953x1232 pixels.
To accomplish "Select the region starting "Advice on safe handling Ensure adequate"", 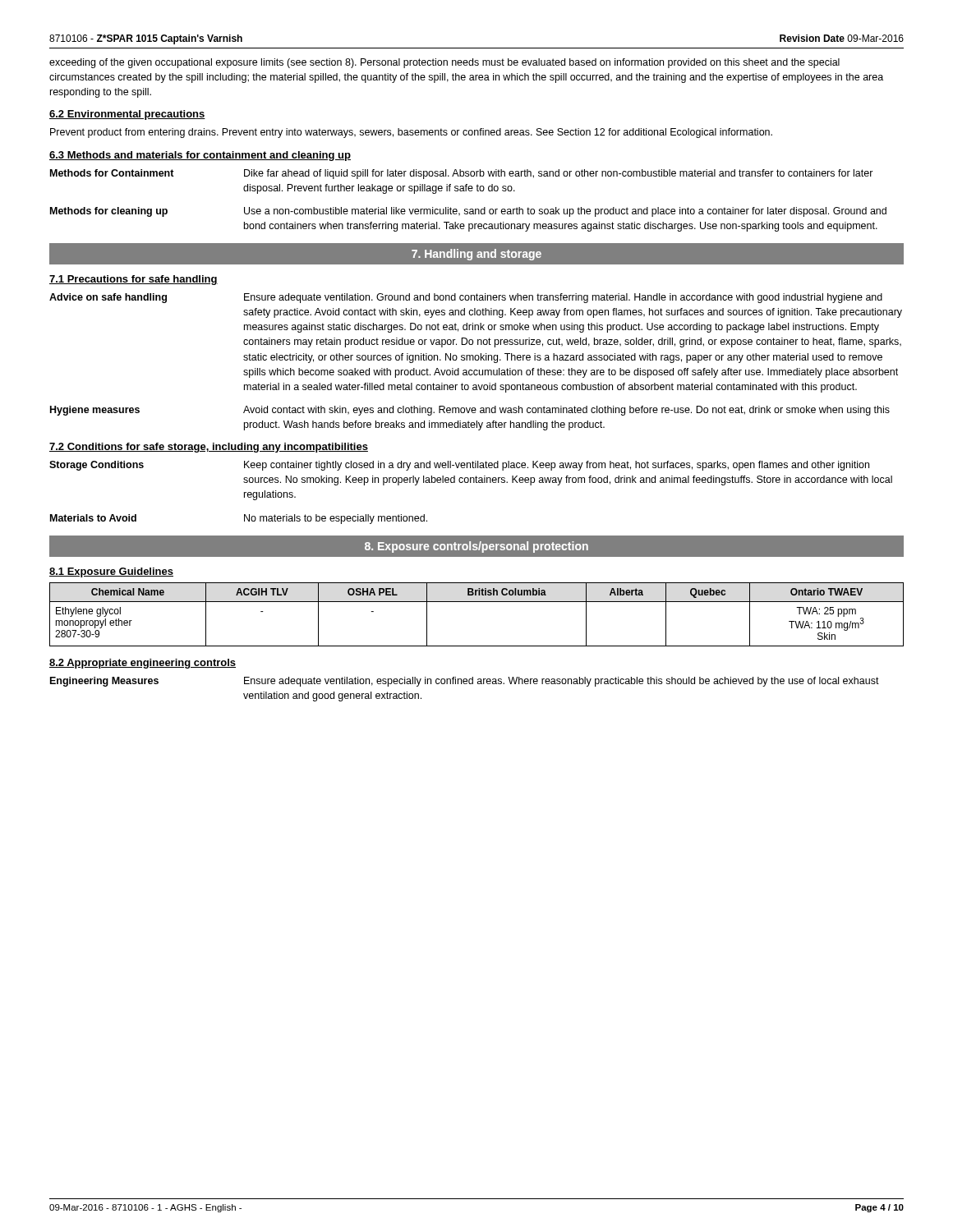I will [476, 342].
